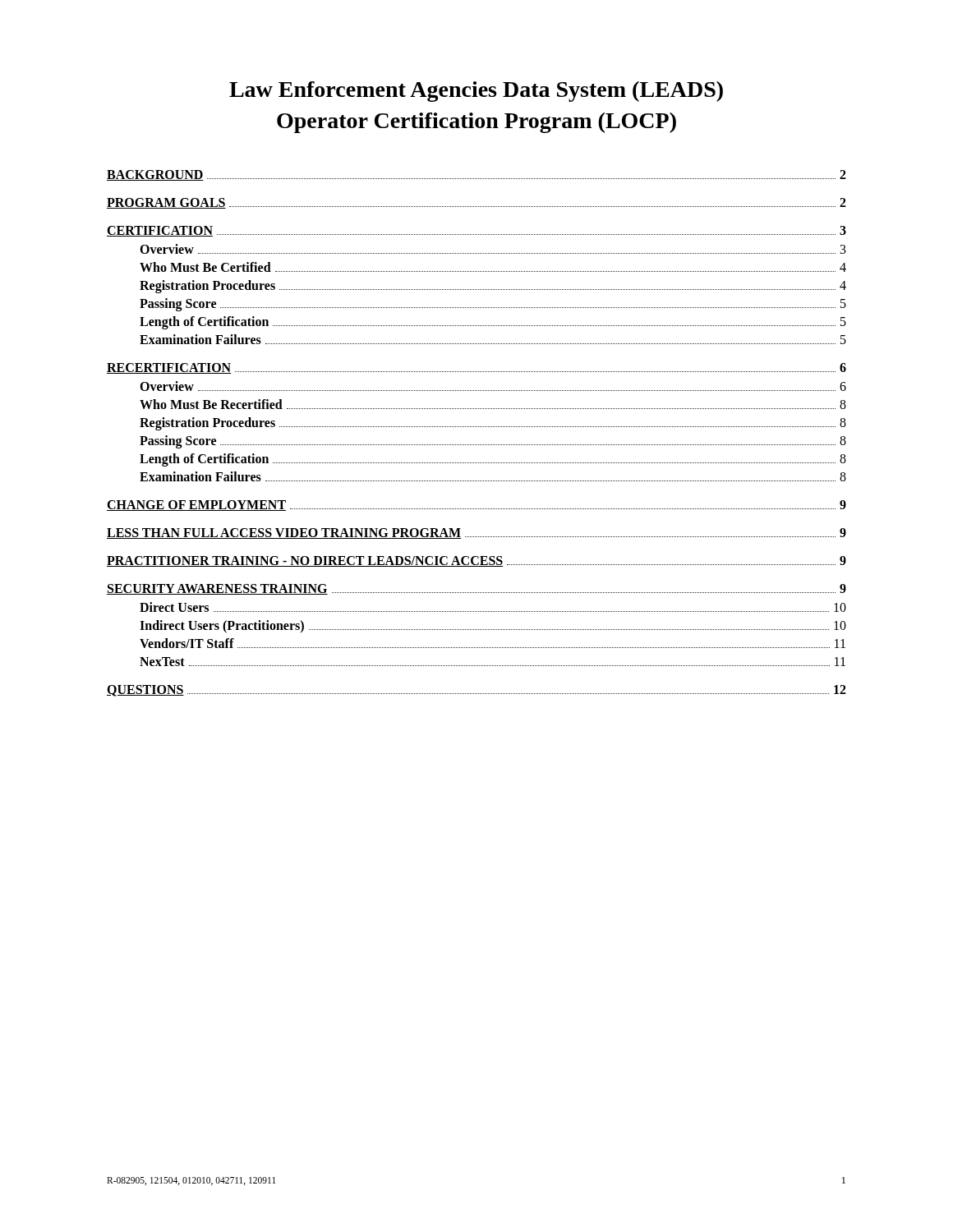The image size is (953, 1232).
Task: Click on the title with the text "Law Enforcement Agencies"
Action: (476, 105)
